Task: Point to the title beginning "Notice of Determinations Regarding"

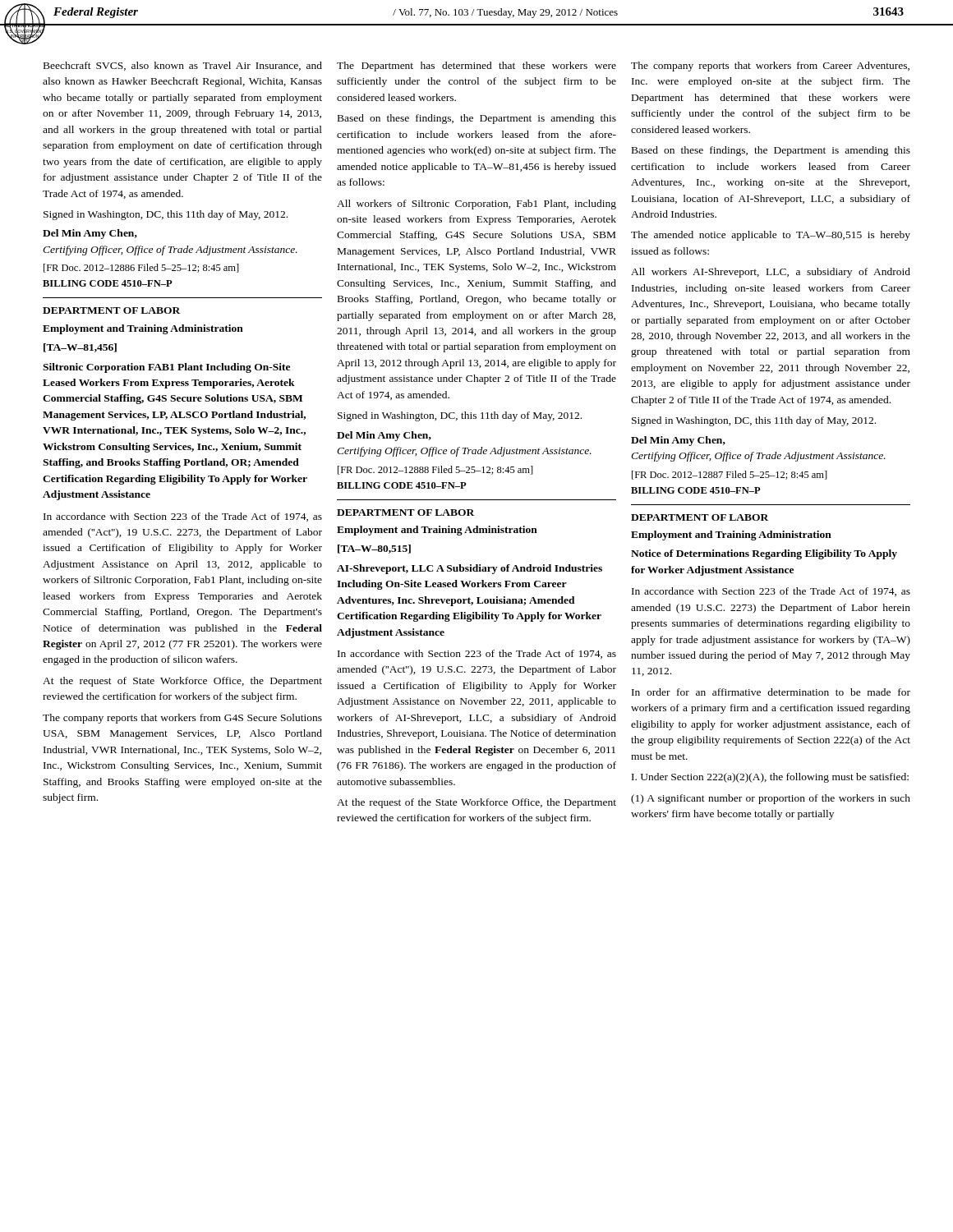Action: click(771, 562)
